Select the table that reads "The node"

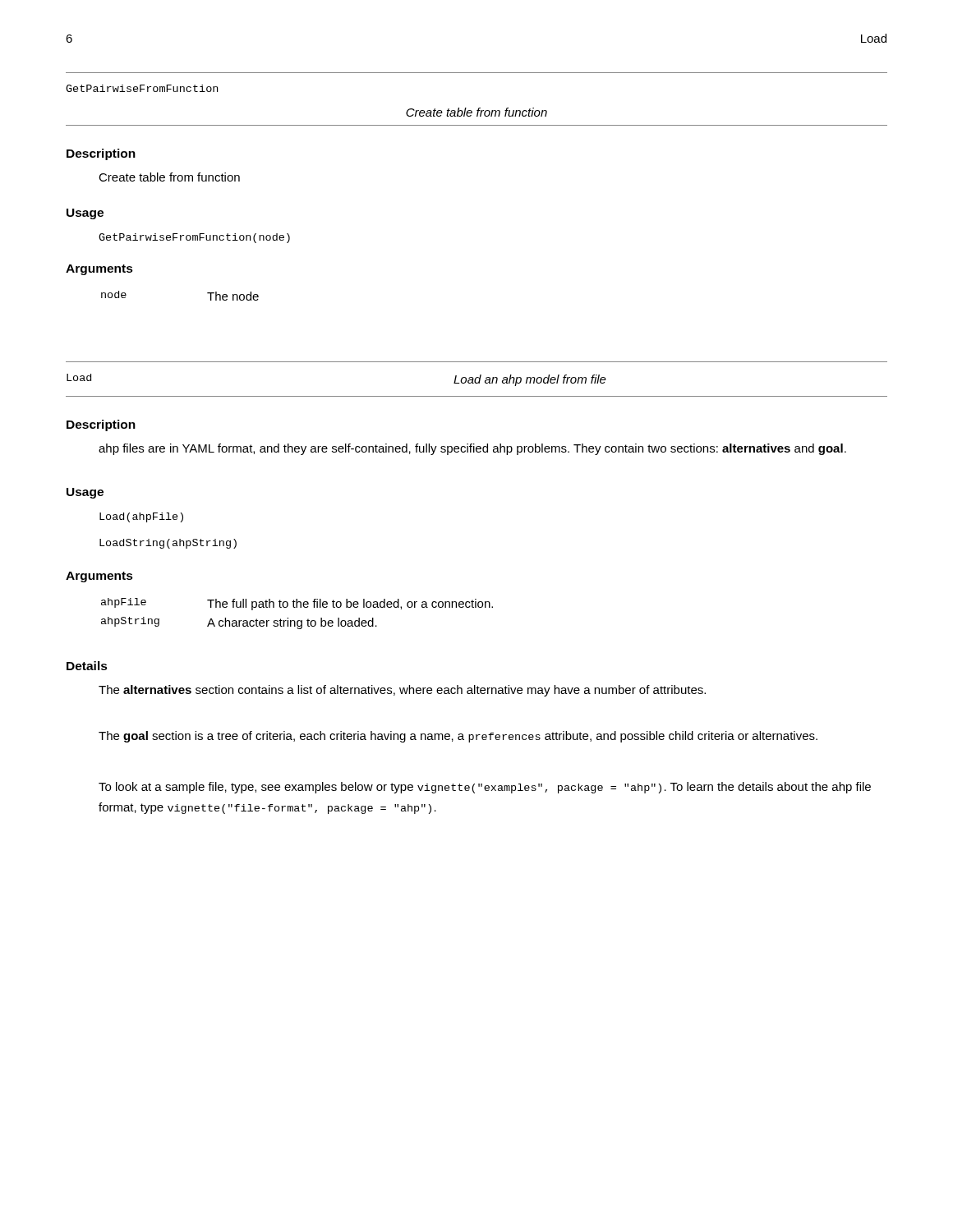pyautogui.click(x=476, y=295)
